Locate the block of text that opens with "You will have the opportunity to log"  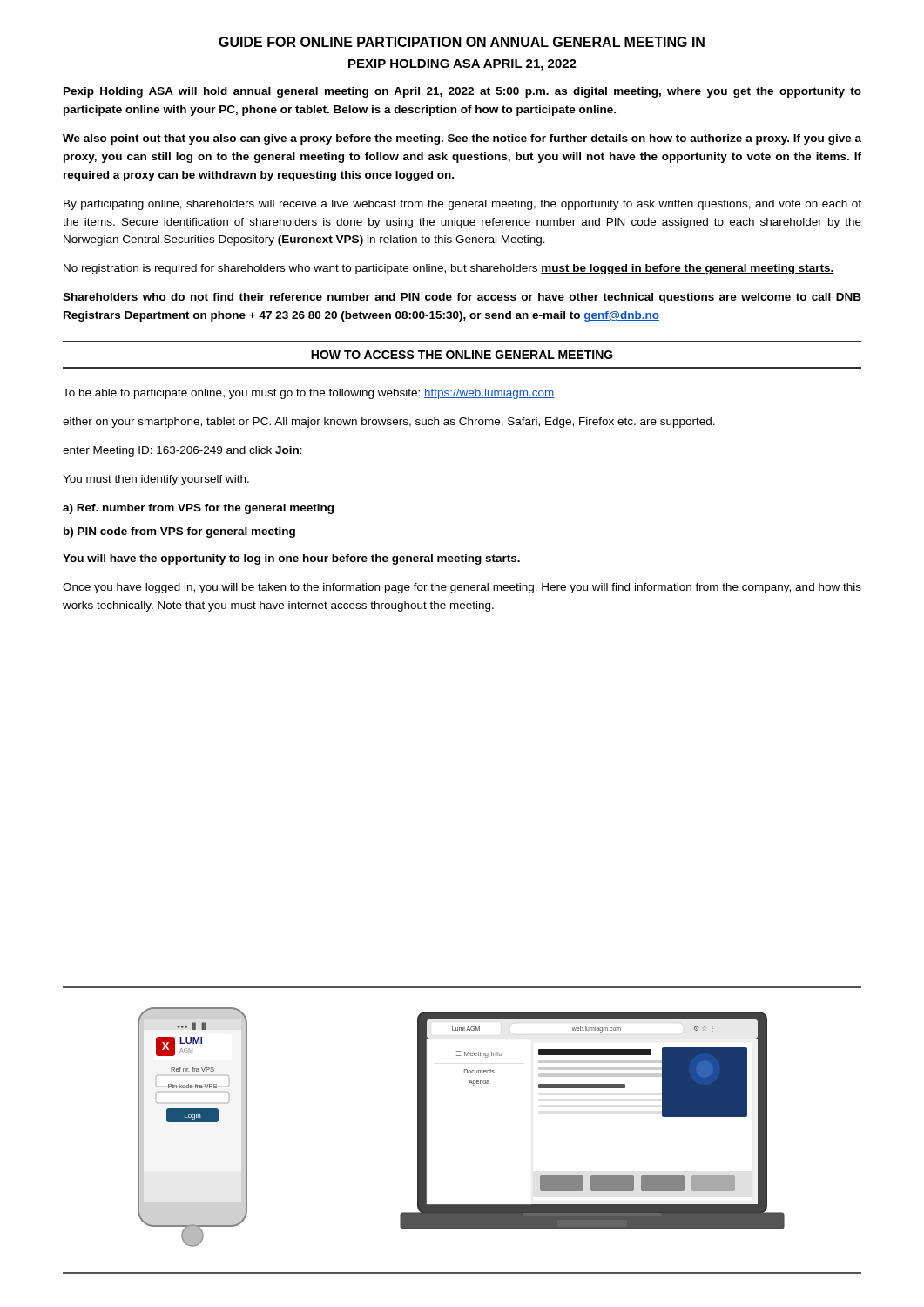pos(462,559)
